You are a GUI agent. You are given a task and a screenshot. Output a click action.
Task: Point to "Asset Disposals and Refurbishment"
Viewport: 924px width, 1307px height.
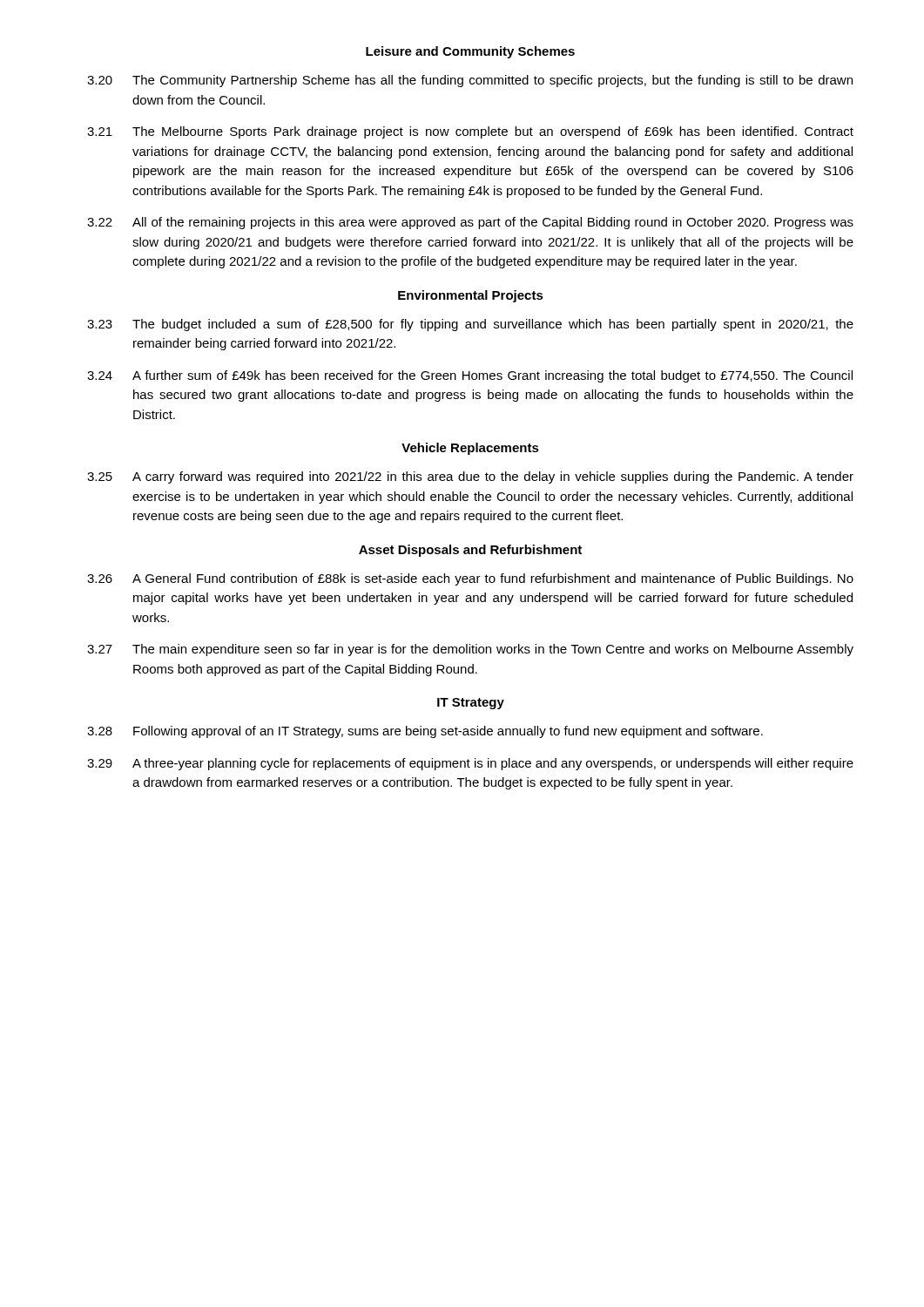tap(470, 549)
